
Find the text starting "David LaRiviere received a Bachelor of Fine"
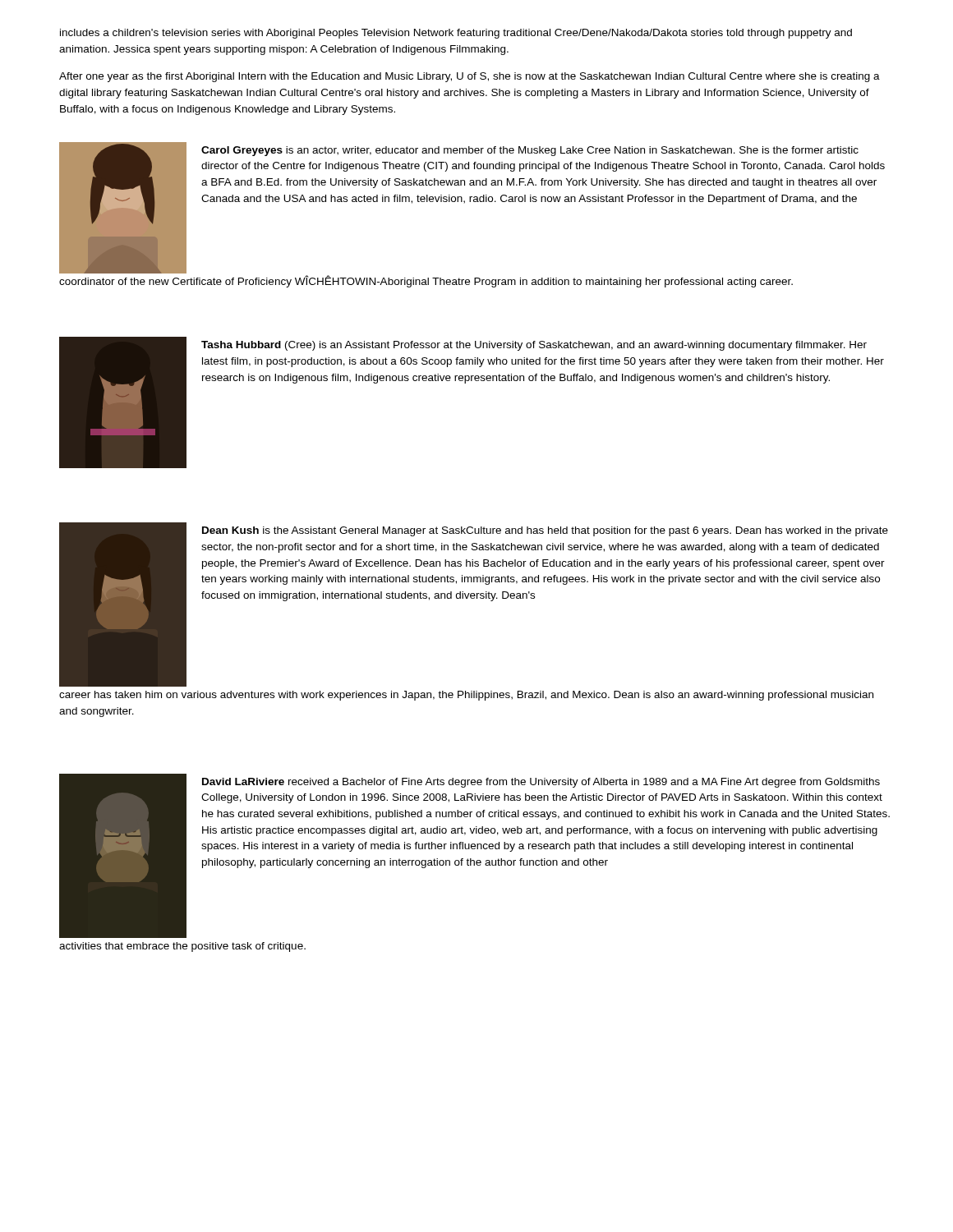546,822
